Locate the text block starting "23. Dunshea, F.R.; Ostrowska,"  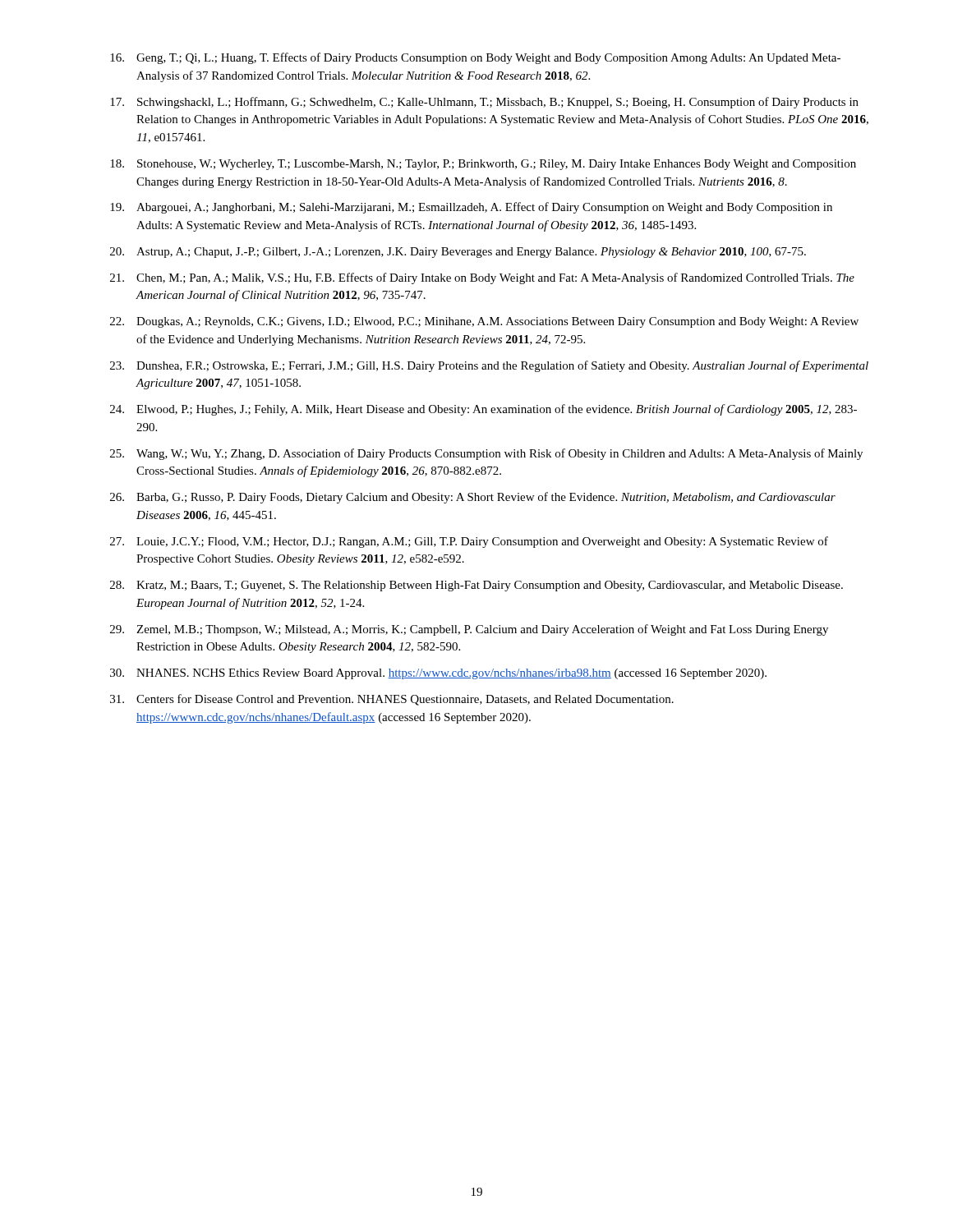pyautogui.click(x=476, y=375)
